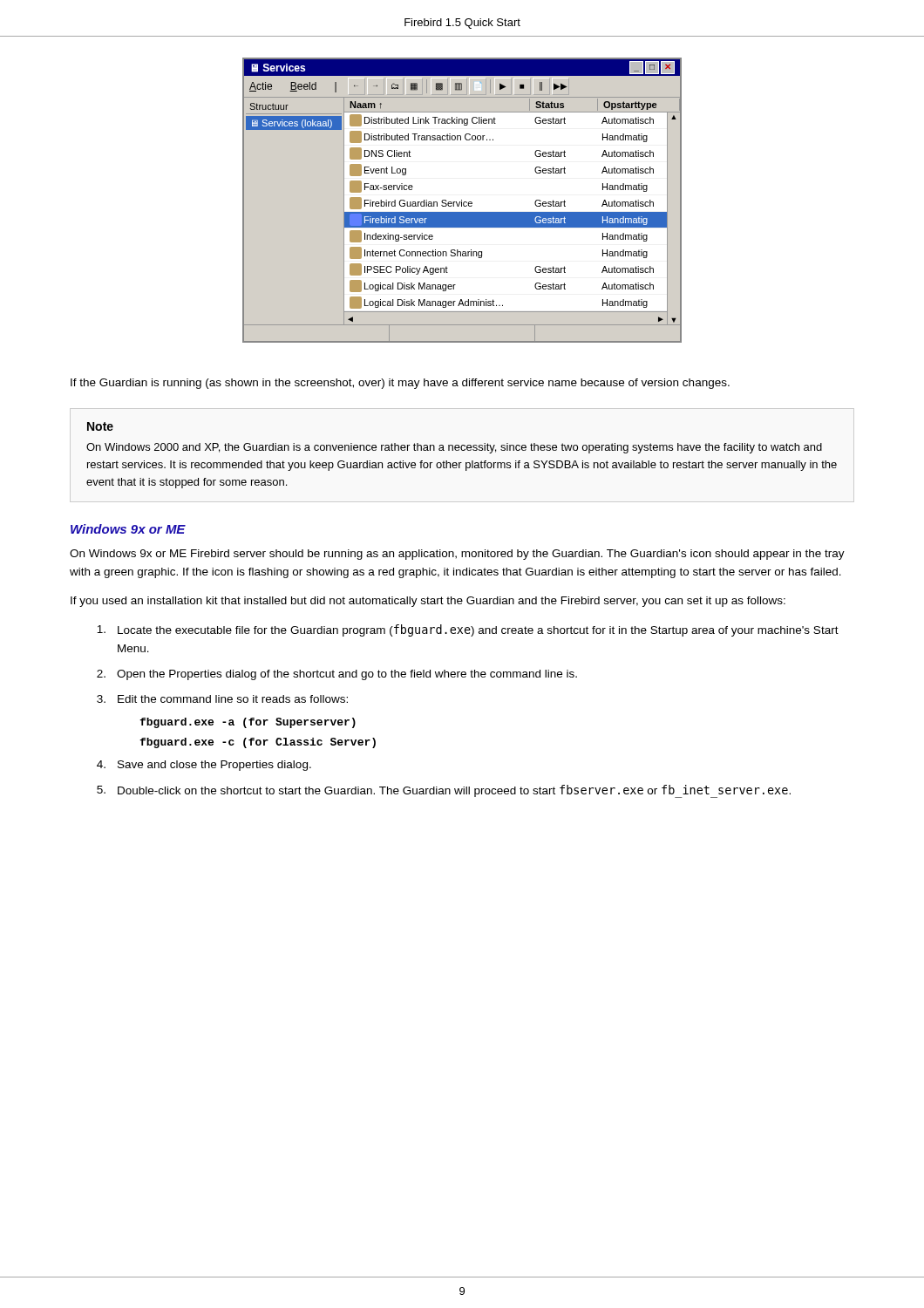Point to the formula beginning "fbguard.exe -a (for Superserver) fbguard.exe -c (for Classic"

coord(248,723)
